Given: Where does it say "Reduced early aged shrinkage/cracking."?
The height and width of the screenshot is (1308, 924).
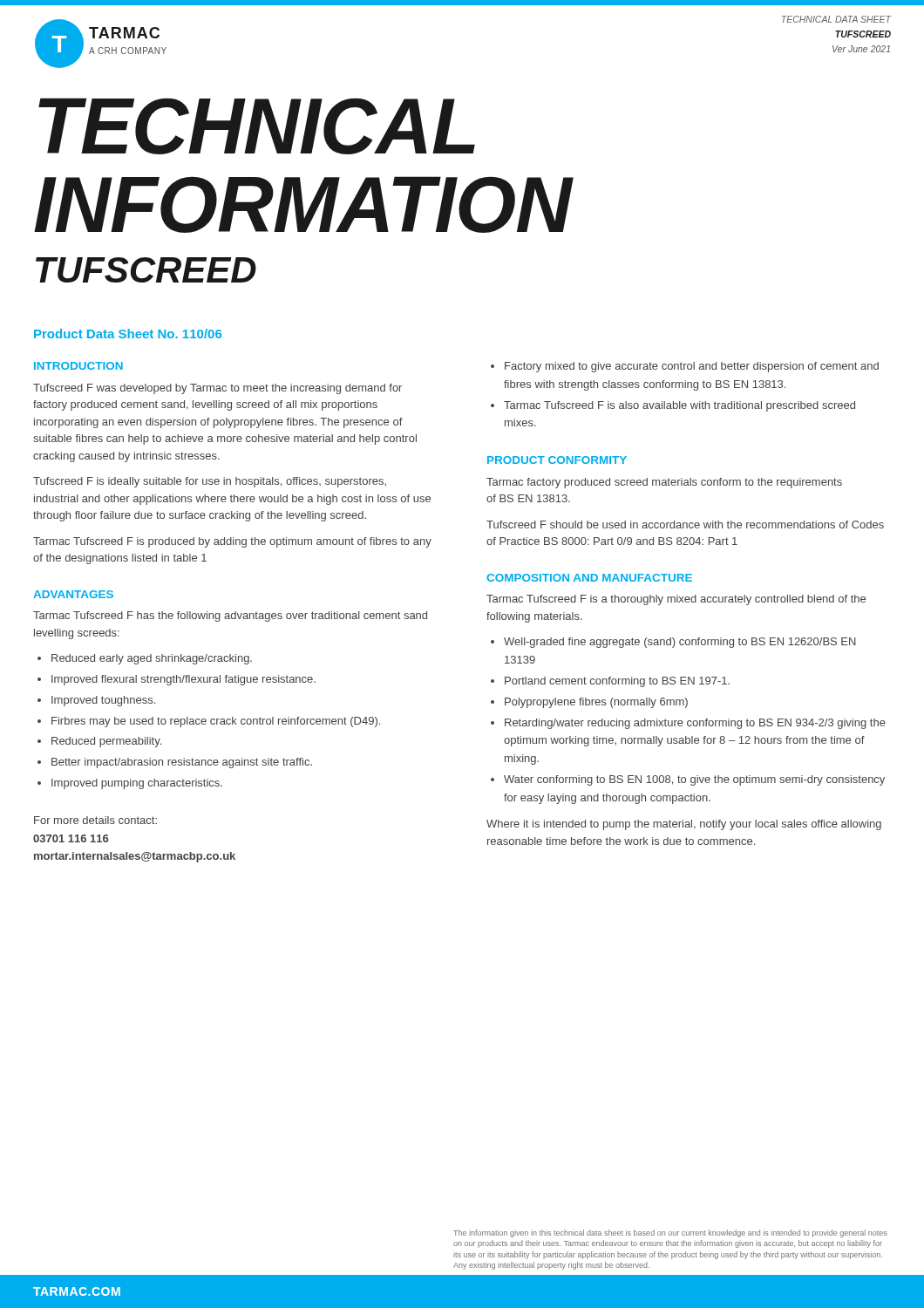Looking at the screenshot, I should click(152, 658).
